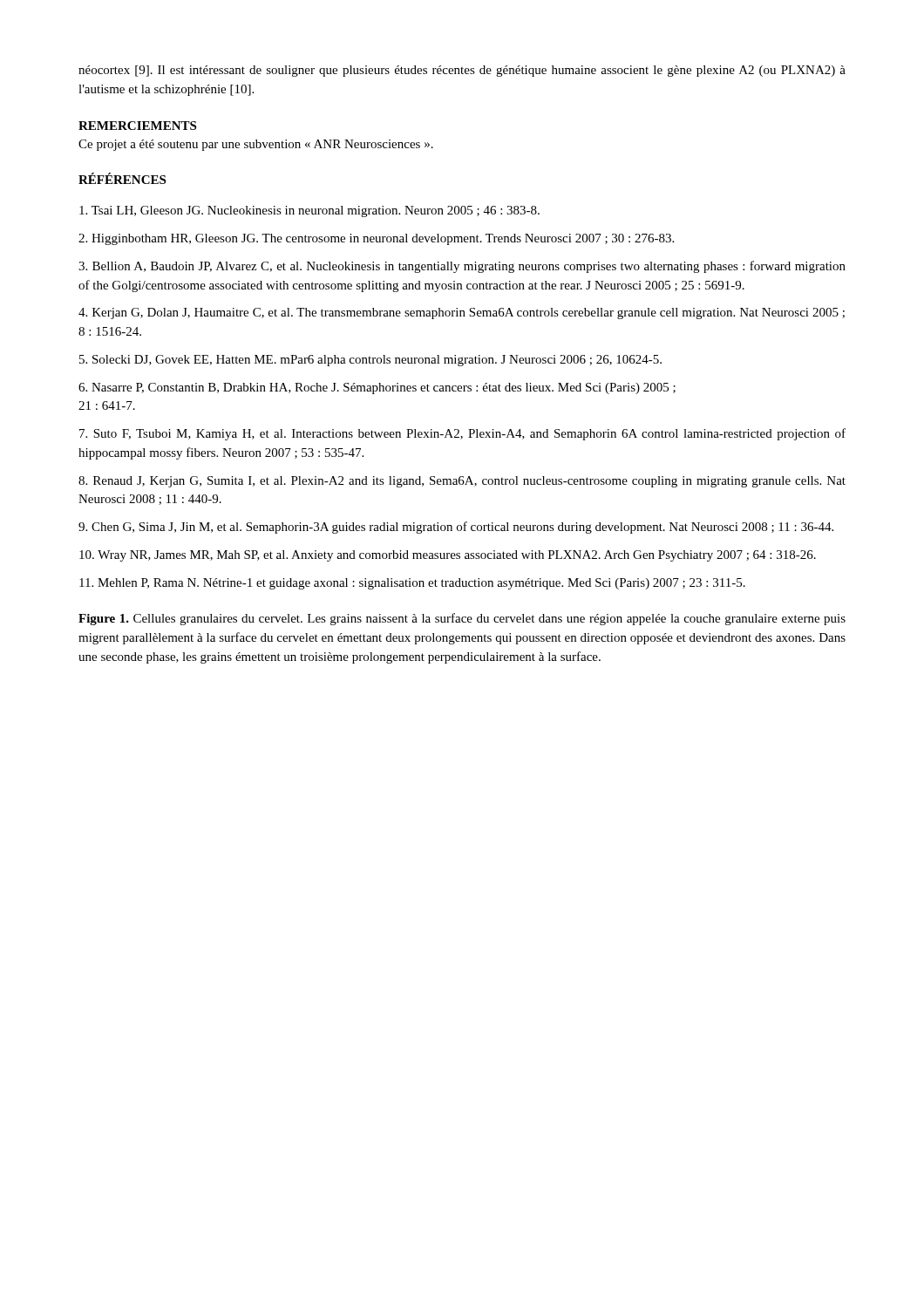
Task: Where is the passage that starts "2. Higginbotham HR, Gleeson JG."?
Action: coord(377,238)
